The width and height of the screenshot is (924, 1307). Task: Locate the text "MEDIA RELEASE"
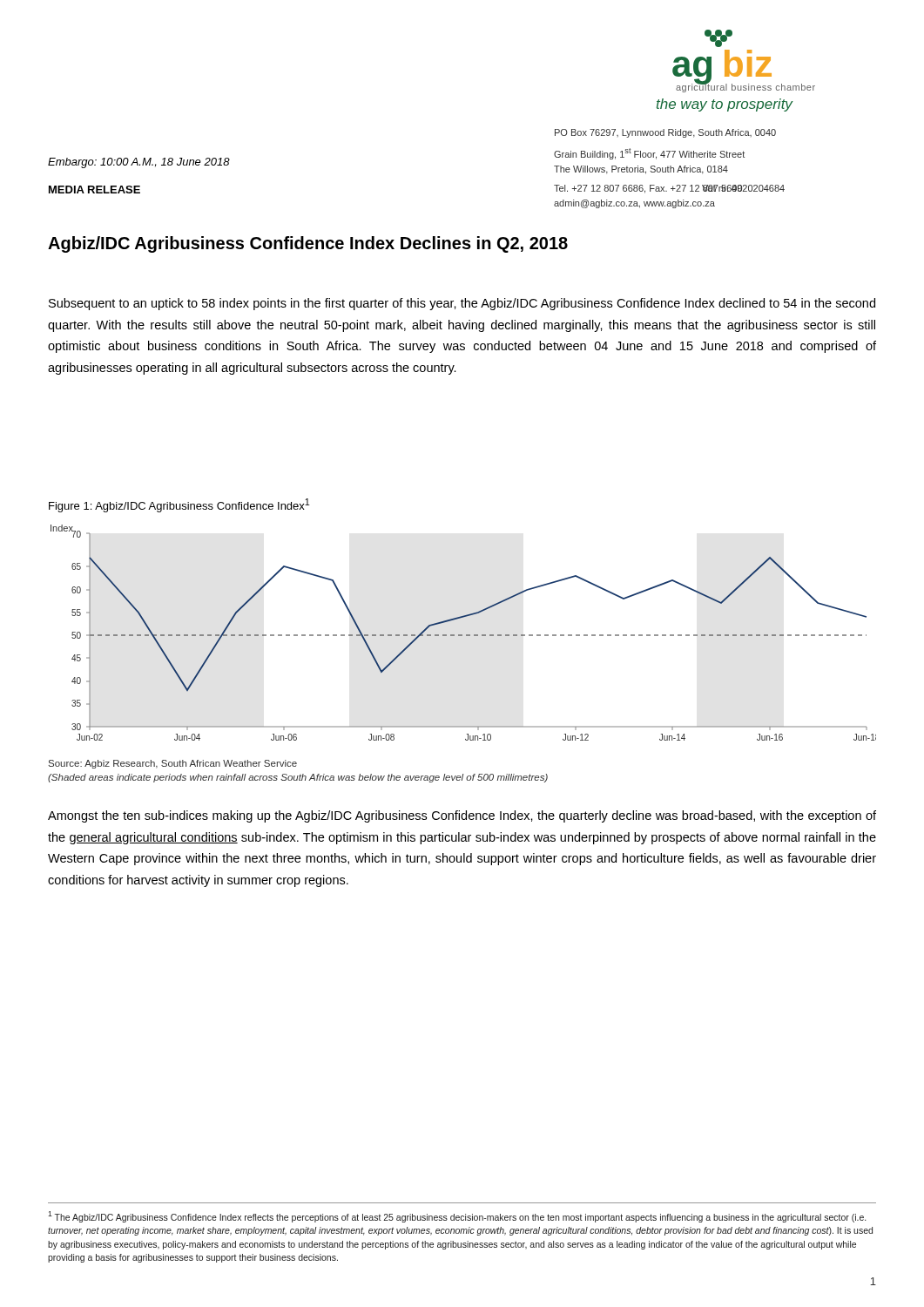pos(94,190)
